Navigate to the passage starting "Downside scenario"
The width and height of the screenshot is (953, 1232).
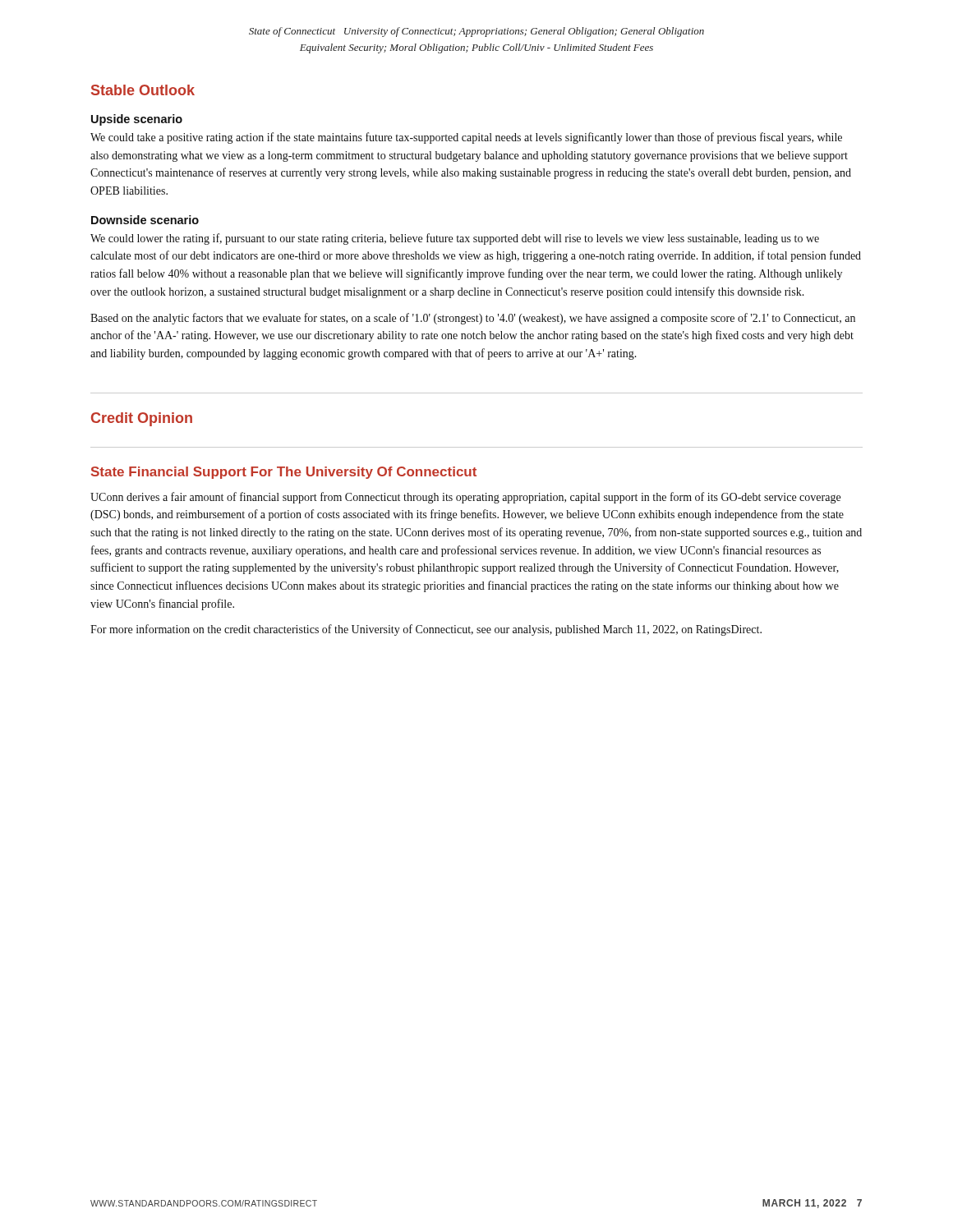pos(145,220)
